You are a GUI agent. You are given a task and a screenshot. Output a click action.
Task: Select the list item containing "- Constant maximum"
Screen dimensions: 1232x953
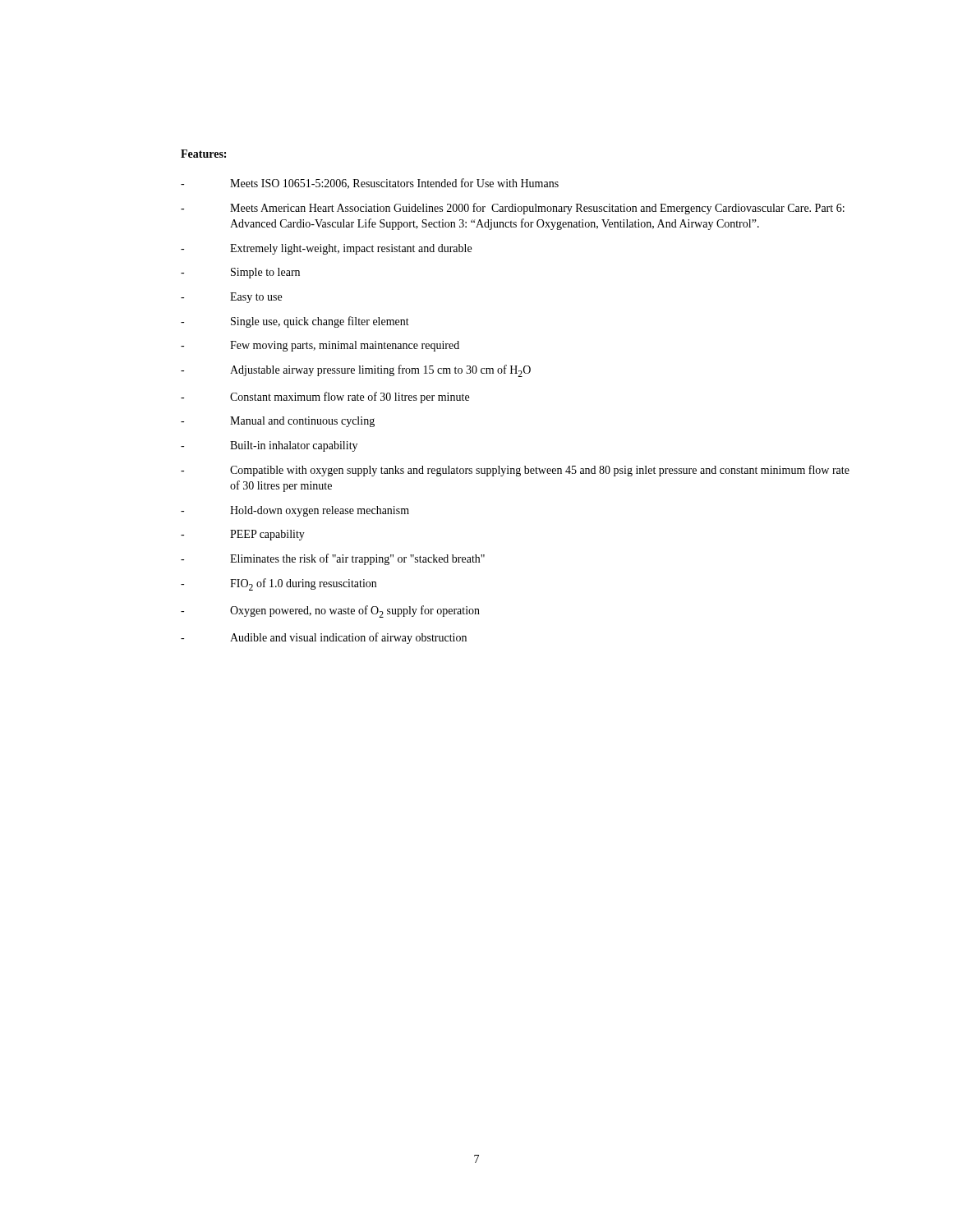point(325,398)
